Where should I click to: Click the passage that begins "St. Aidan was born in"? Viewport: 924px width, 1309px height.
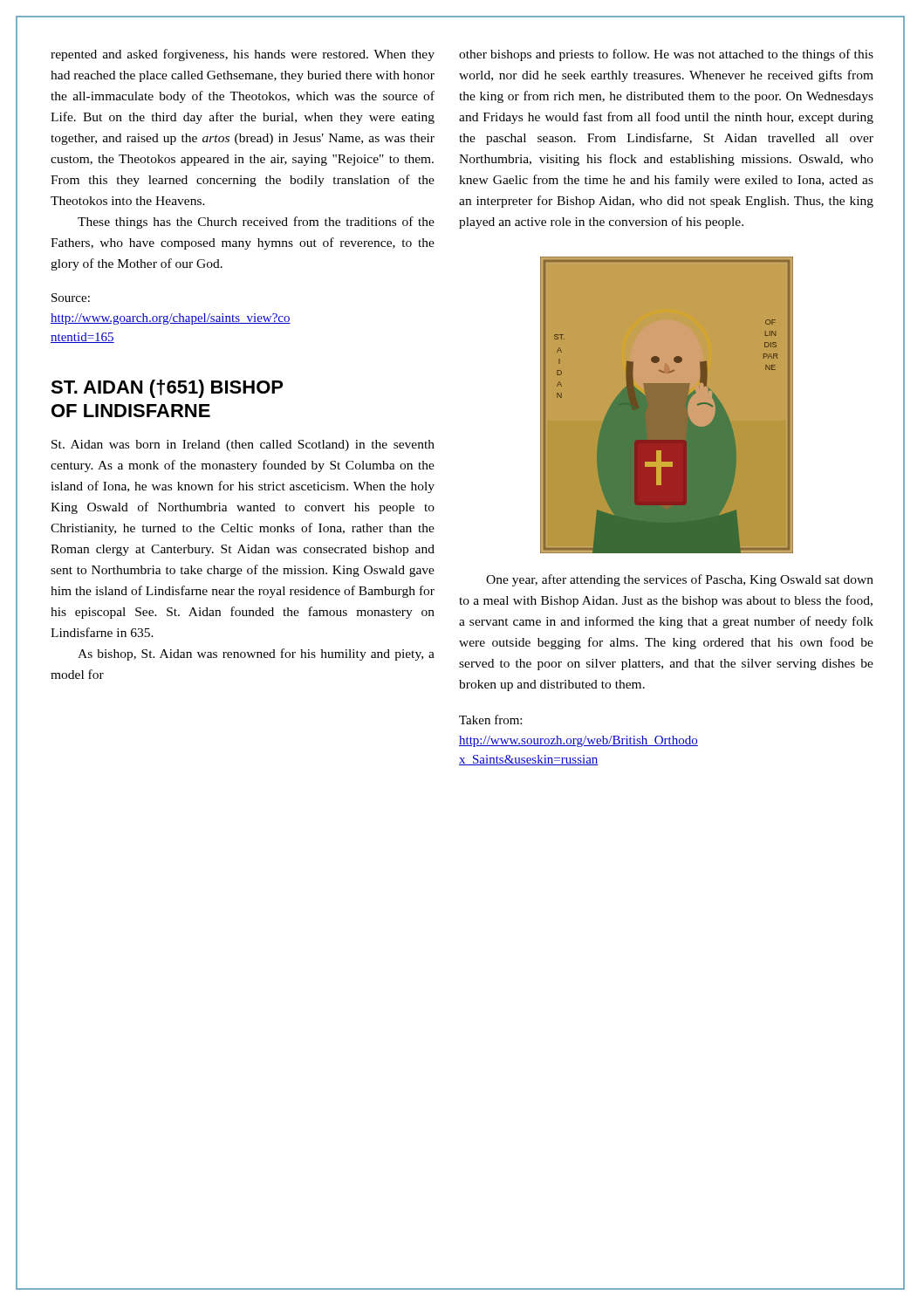pos(243,559)
